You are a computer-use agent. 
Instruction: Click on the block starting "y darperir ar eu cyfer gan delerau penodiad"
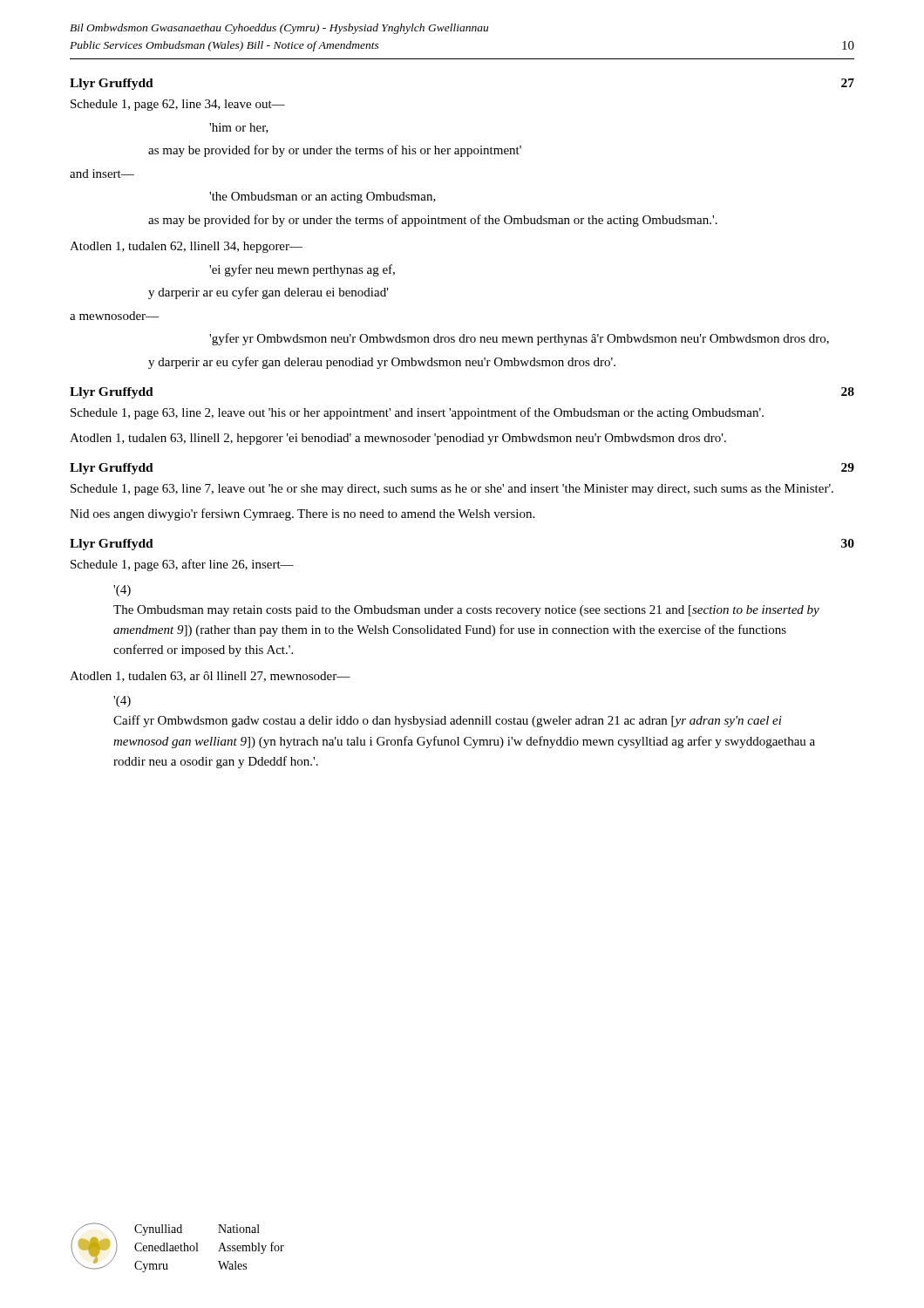click(382, 362)
